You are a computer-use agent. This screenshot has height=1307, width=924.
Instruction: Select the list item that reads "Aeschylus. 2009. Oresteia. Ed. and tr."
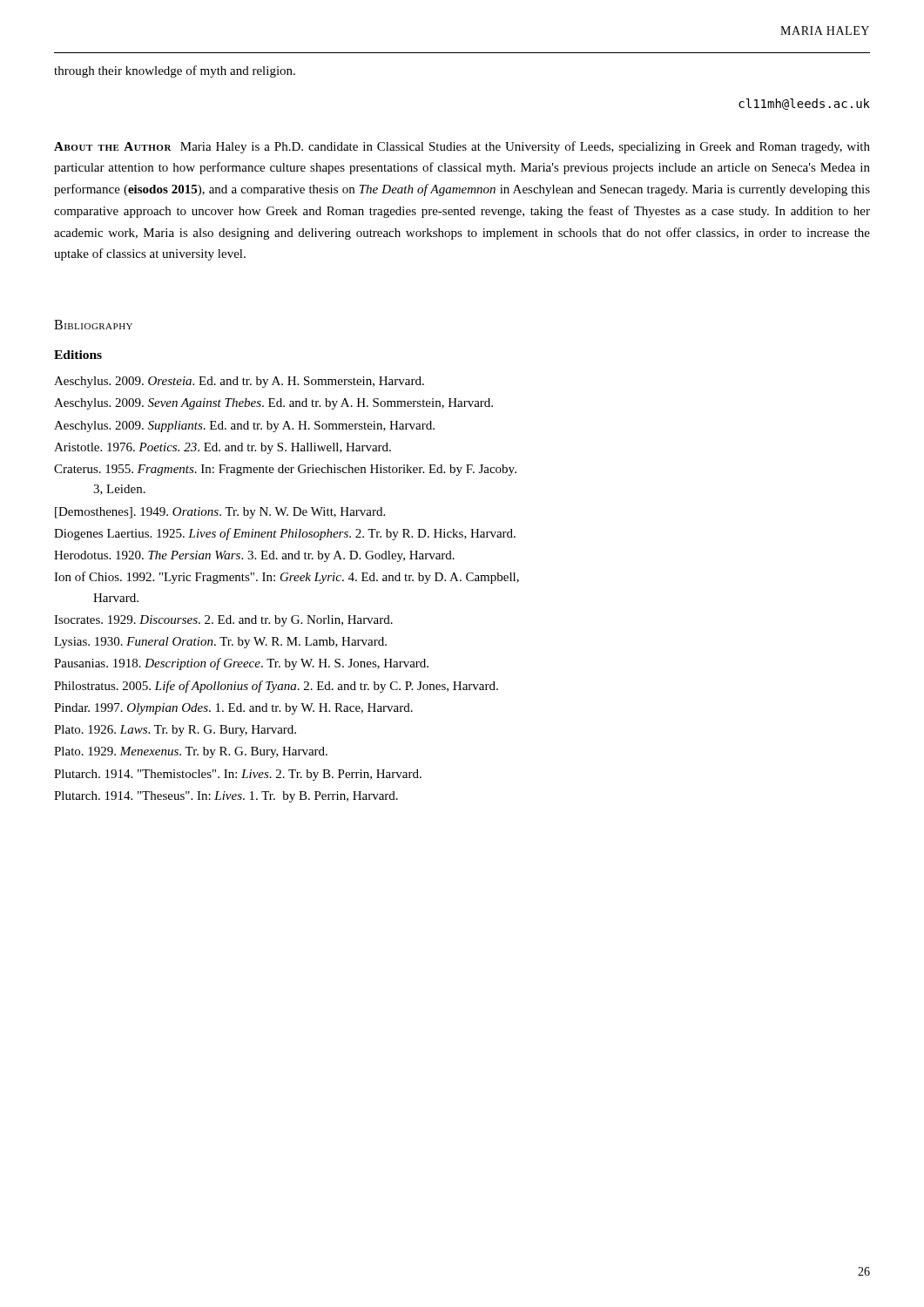tap(239, 381)
